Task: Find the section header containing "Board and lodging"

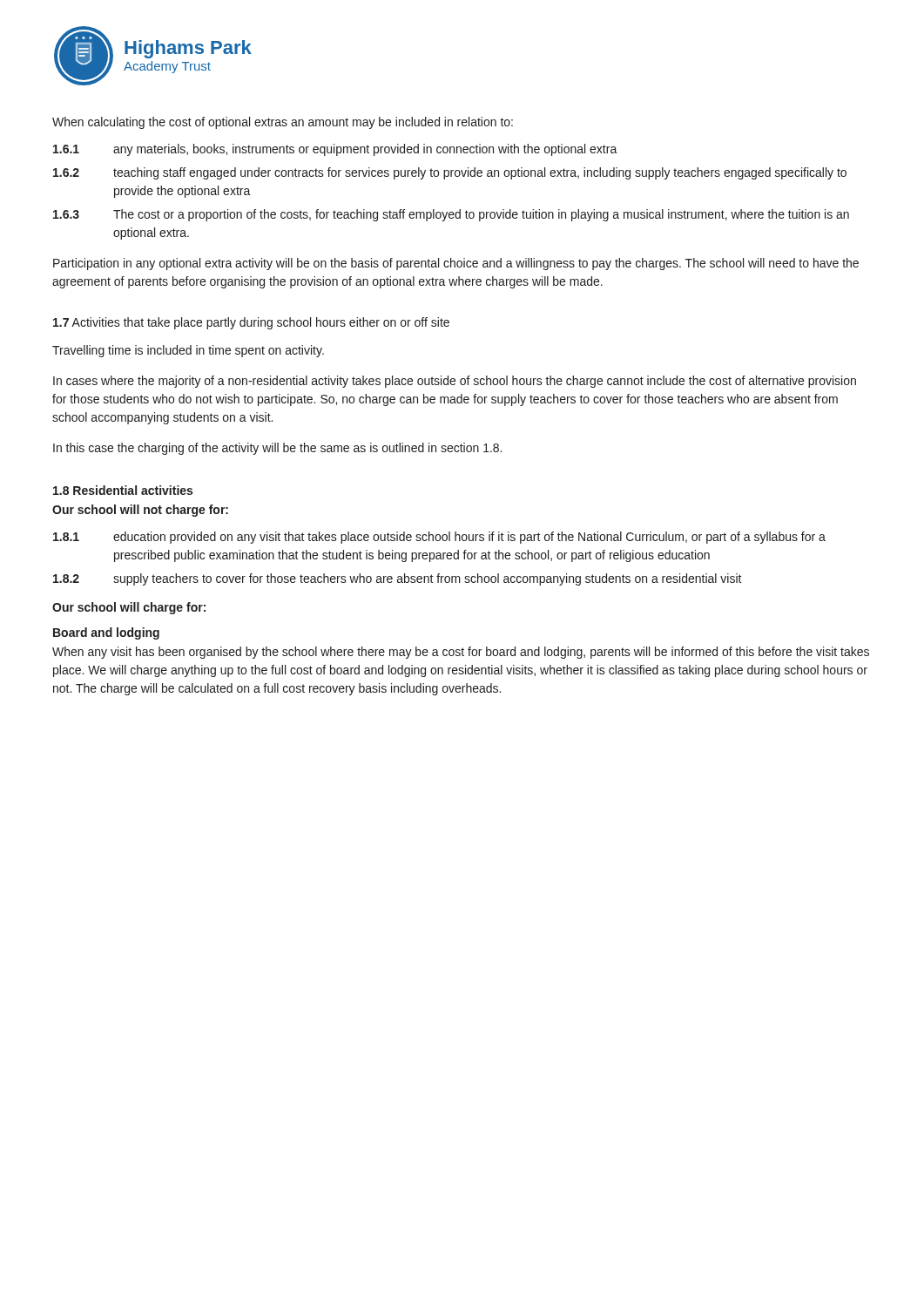Action: [106, 633]
